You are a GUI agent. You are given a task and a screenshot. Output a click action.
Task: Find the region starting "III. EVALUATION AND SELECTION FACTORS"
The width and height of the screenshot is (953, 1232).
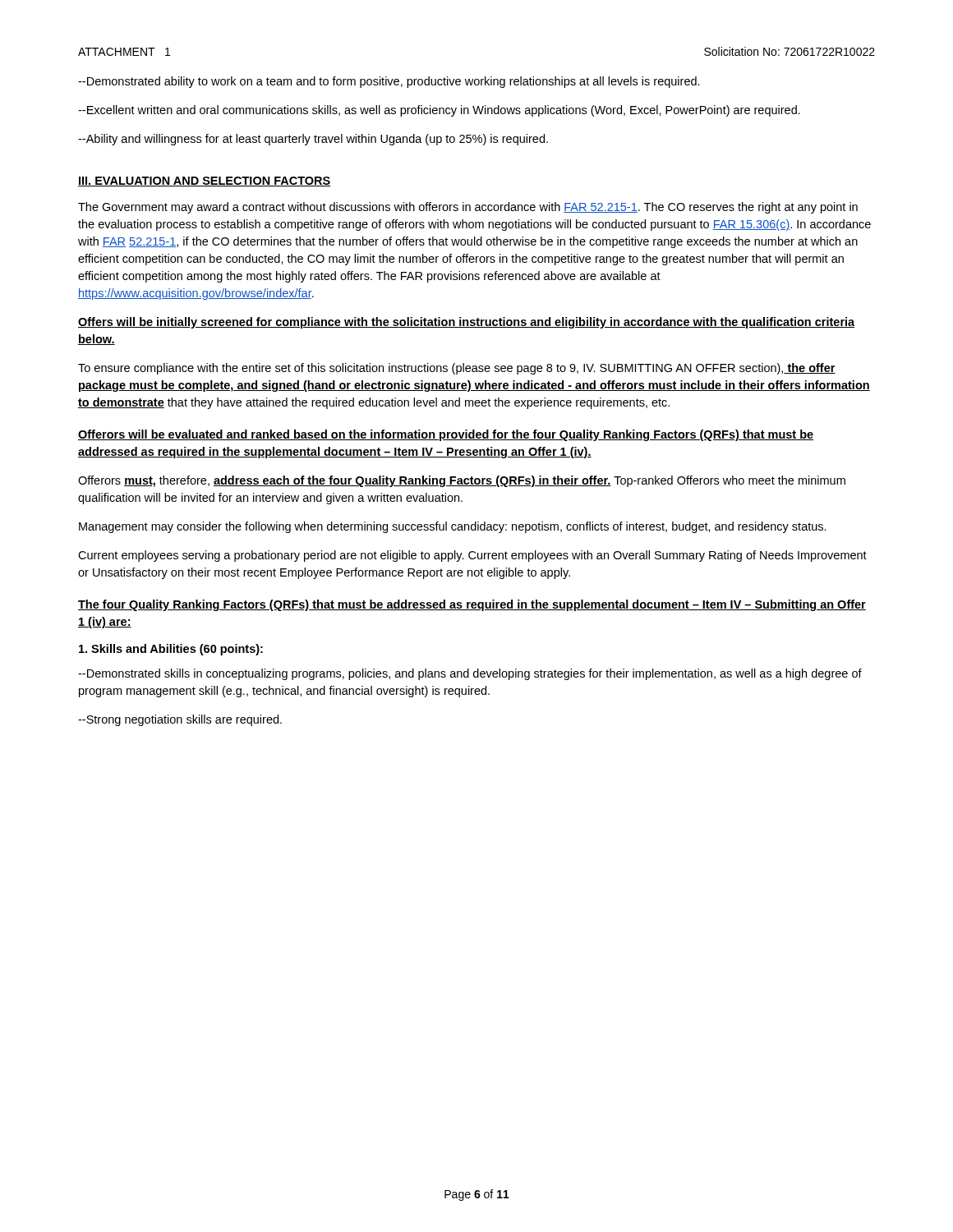pyautogui.click(x=204, y=181)
